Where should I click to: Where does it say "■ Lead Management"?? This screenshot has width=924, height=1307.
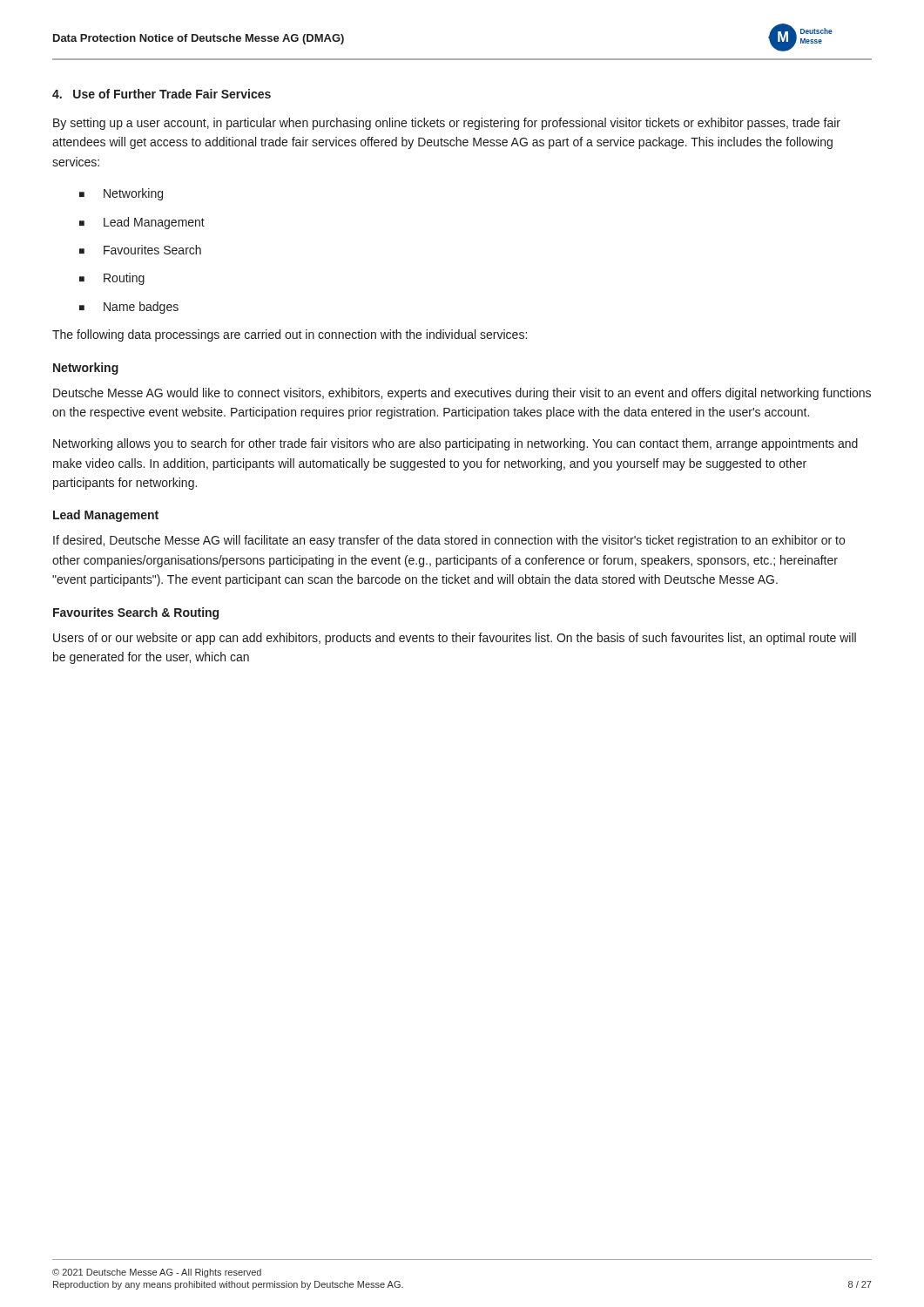141,222
